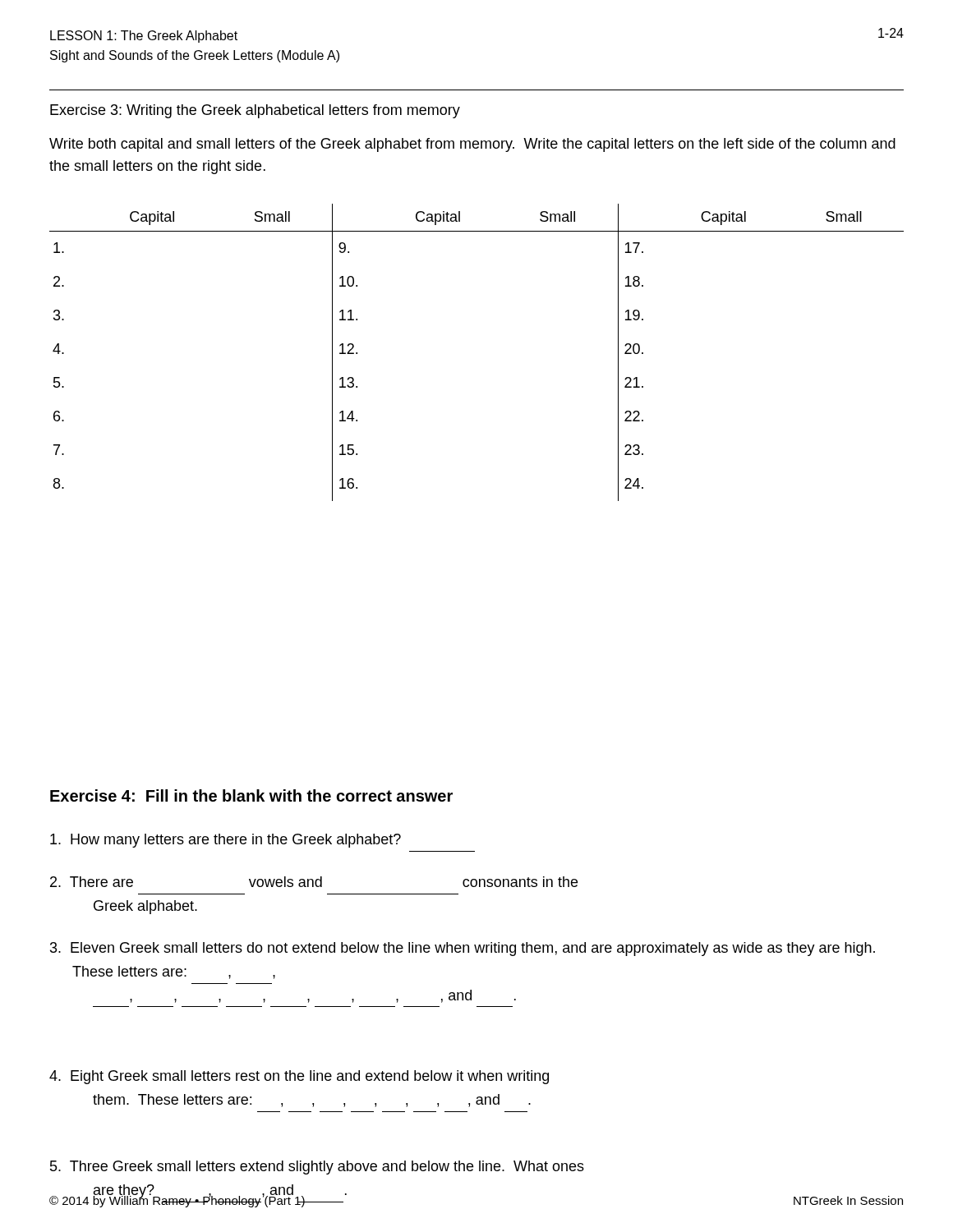Point to the block starting "5. Three Greek small letters extend slightly"
Viewport: 953px width, 1232px height.
(x=476, y=1178)
